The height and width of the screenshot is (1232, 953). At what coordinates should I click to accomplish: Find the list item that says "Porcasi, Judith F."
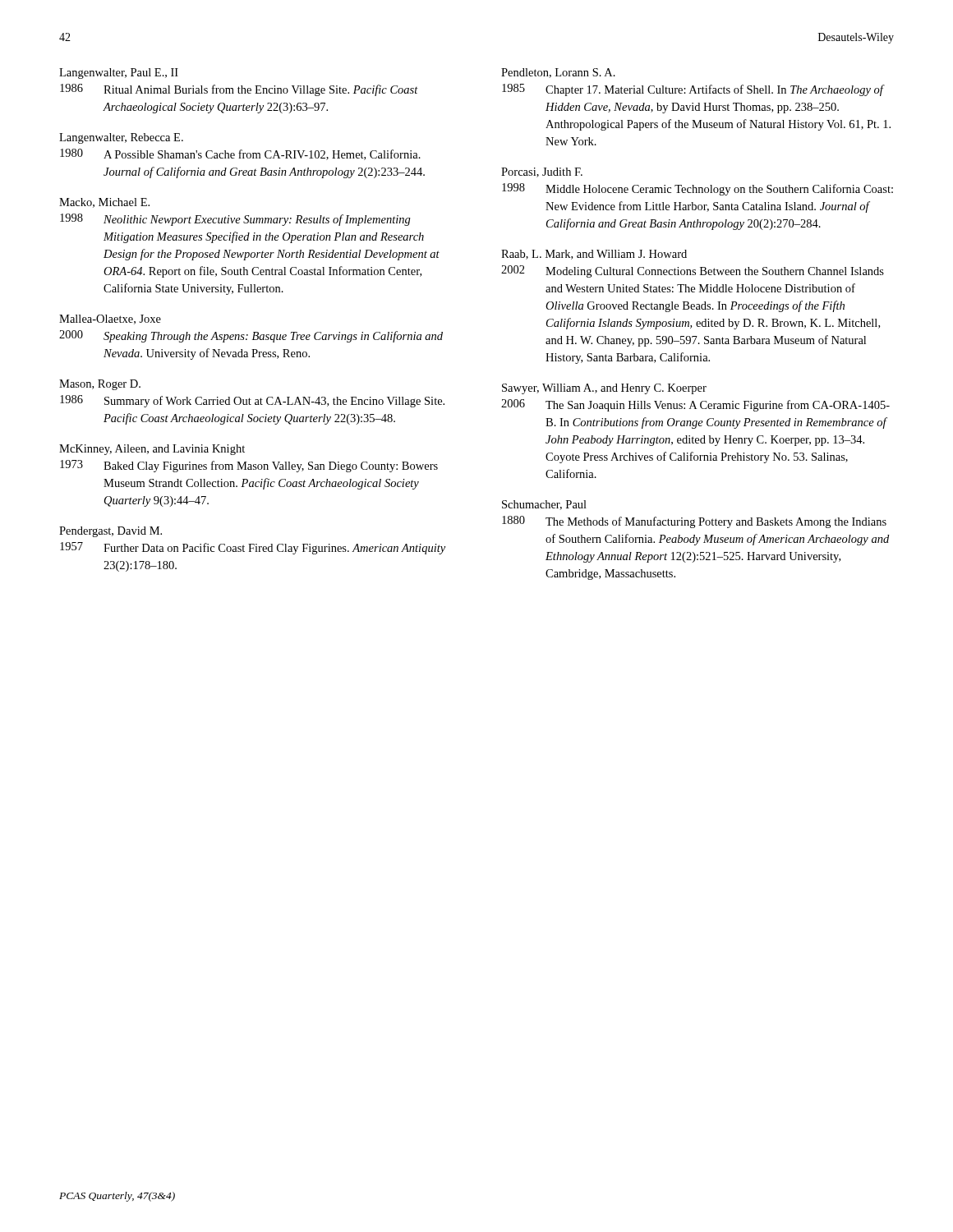[x=698, y=199]
